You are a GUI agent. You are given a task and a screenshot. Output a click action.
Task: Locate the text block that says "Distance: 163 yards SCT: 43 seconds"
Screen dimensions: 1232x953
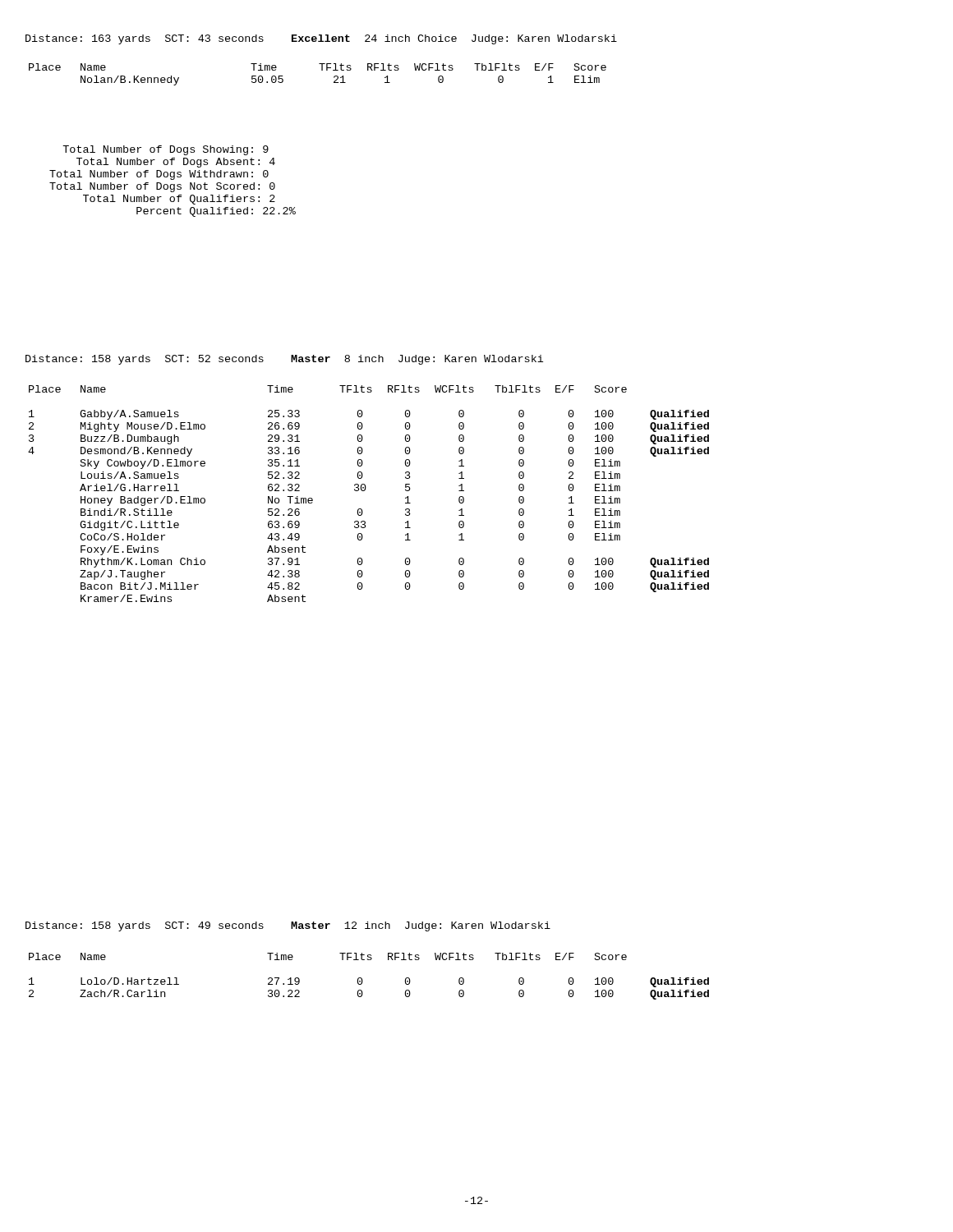[321, 39]
